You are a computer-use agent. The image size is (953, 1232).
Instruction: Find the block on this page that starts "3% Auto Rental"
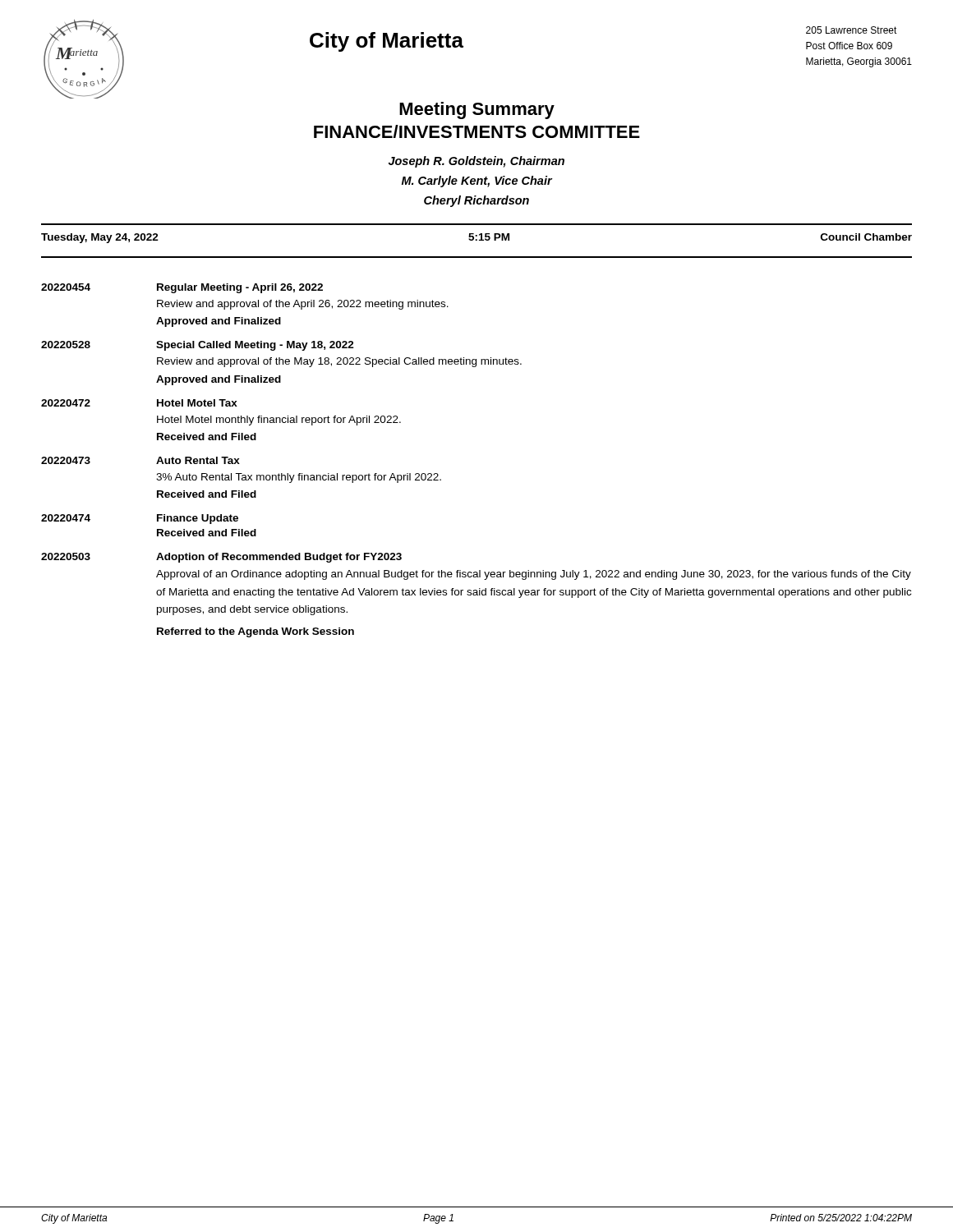242,477
